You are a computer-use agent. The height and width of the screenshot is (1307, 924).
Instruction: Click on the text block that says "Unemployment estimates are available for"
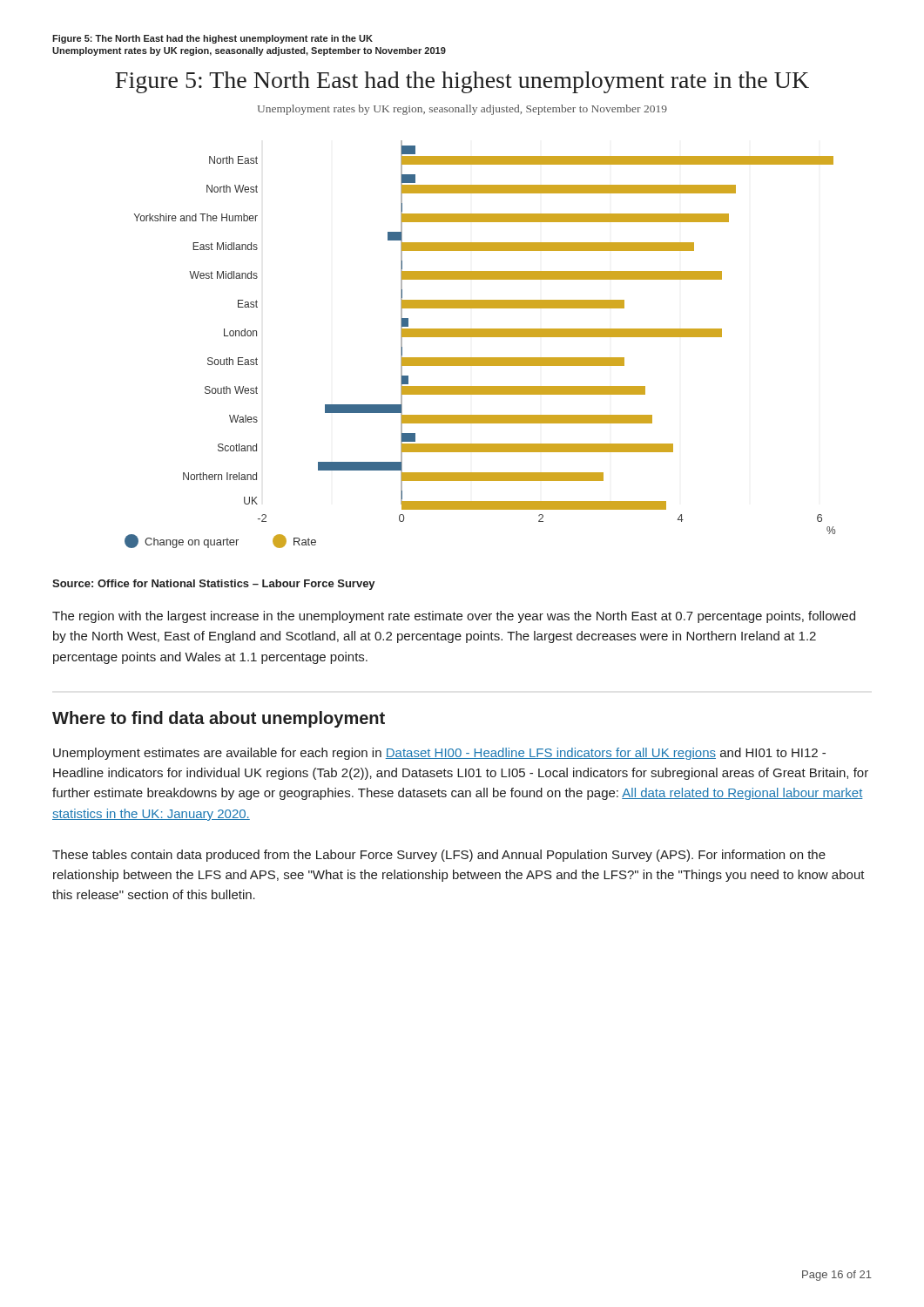tap(460, 783)
